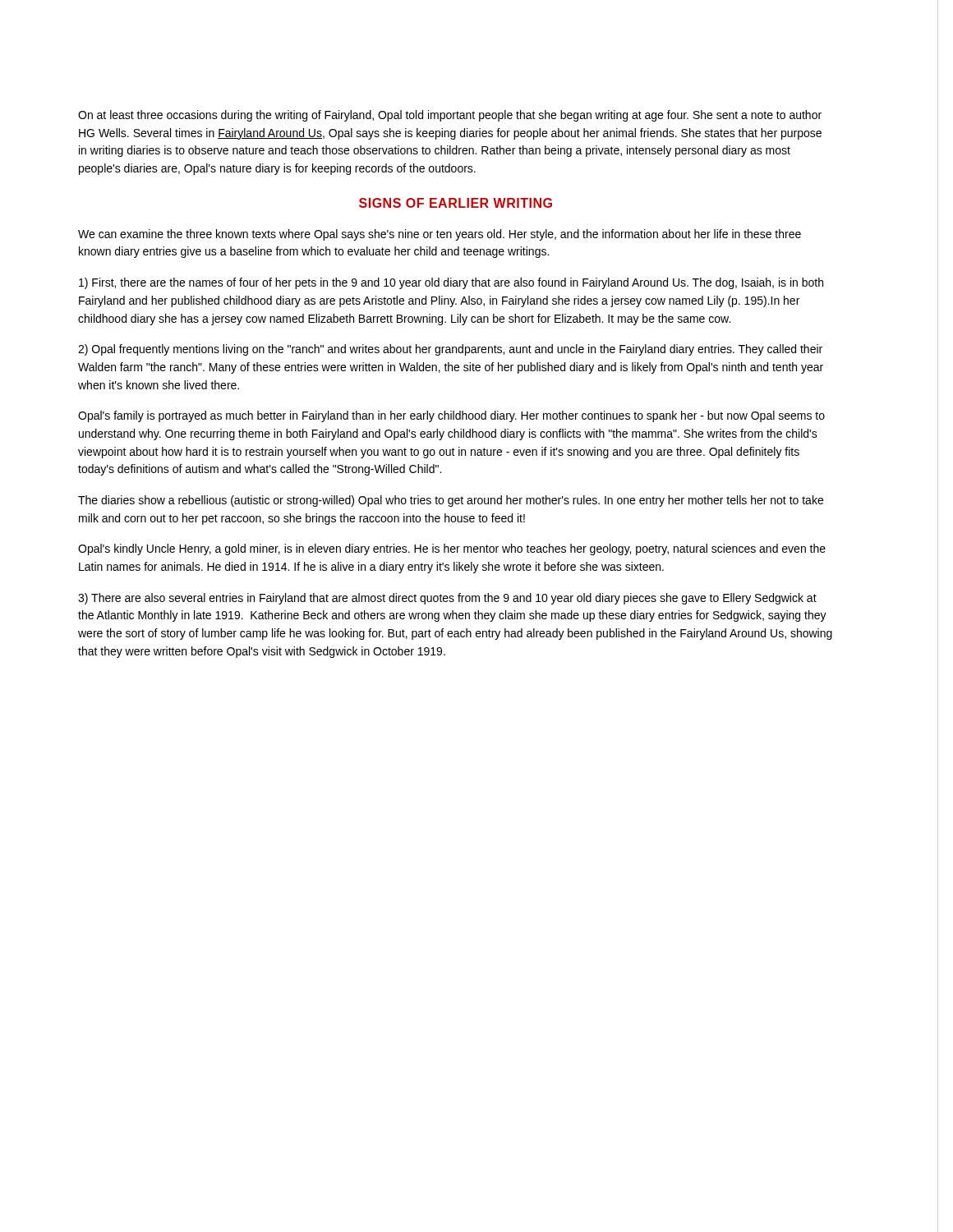Find the block starting "2) Opal frequently mentions living on the "ranch""
The width and height of the screenshot is (953, 1232).
click(x=451, y=367)
